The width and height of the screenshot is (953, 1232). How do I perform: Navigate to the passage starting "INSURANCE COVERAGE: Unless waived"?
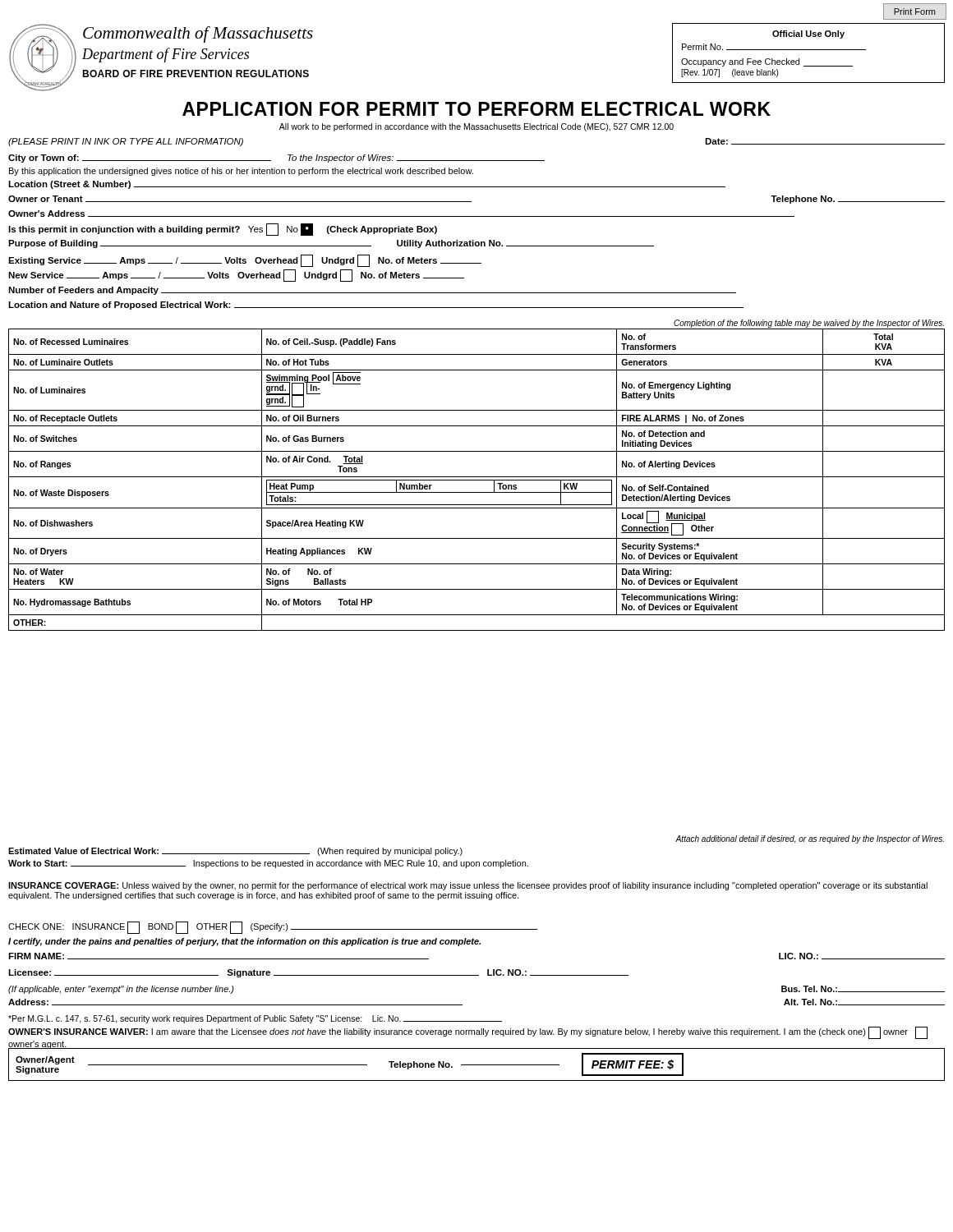tap(468, 890)
